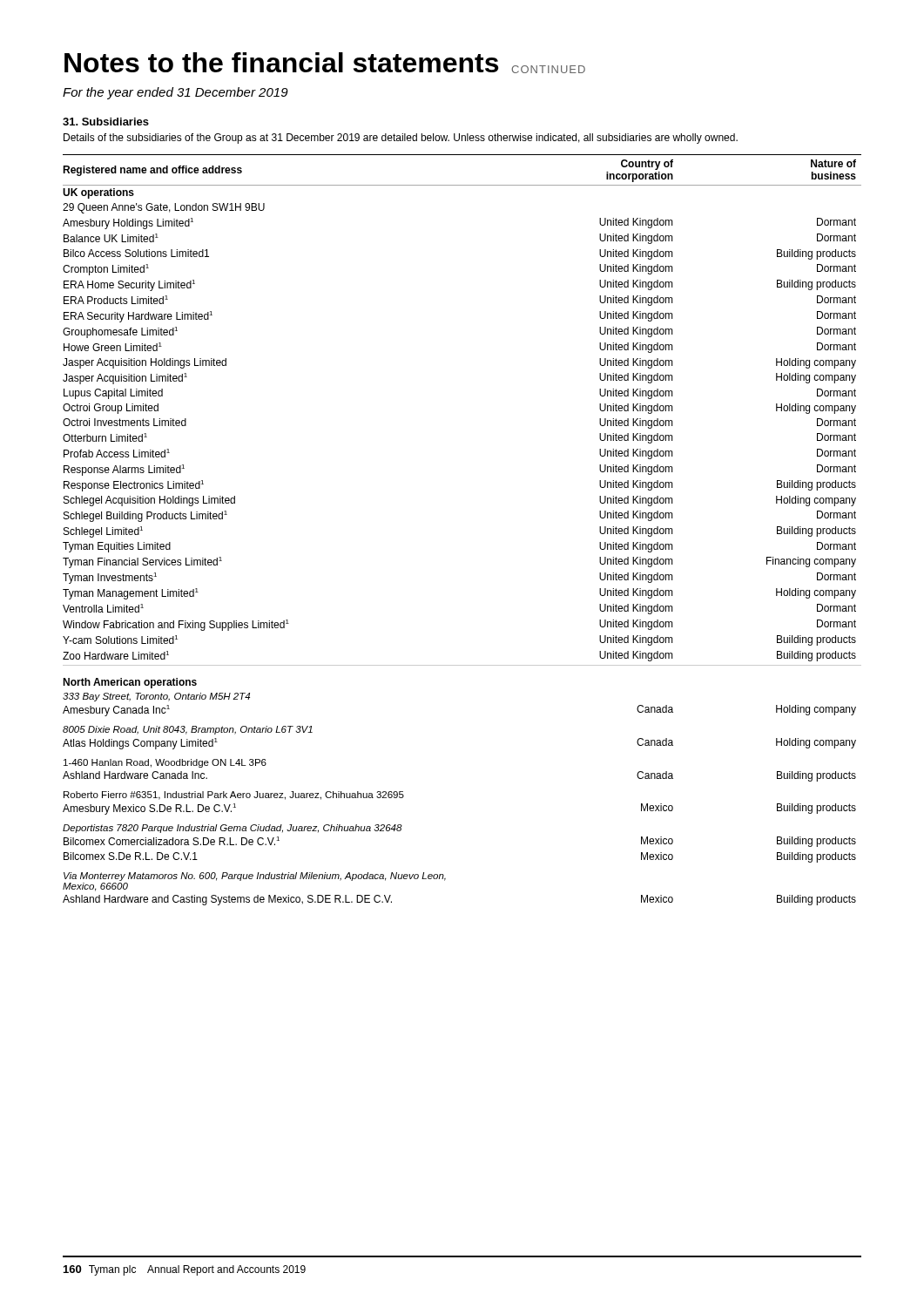The height and width of the screenshot is (1307, 924).
Task: Click where it says "For the year ended 31 December 2019"
Action: (x=175, y=92)
